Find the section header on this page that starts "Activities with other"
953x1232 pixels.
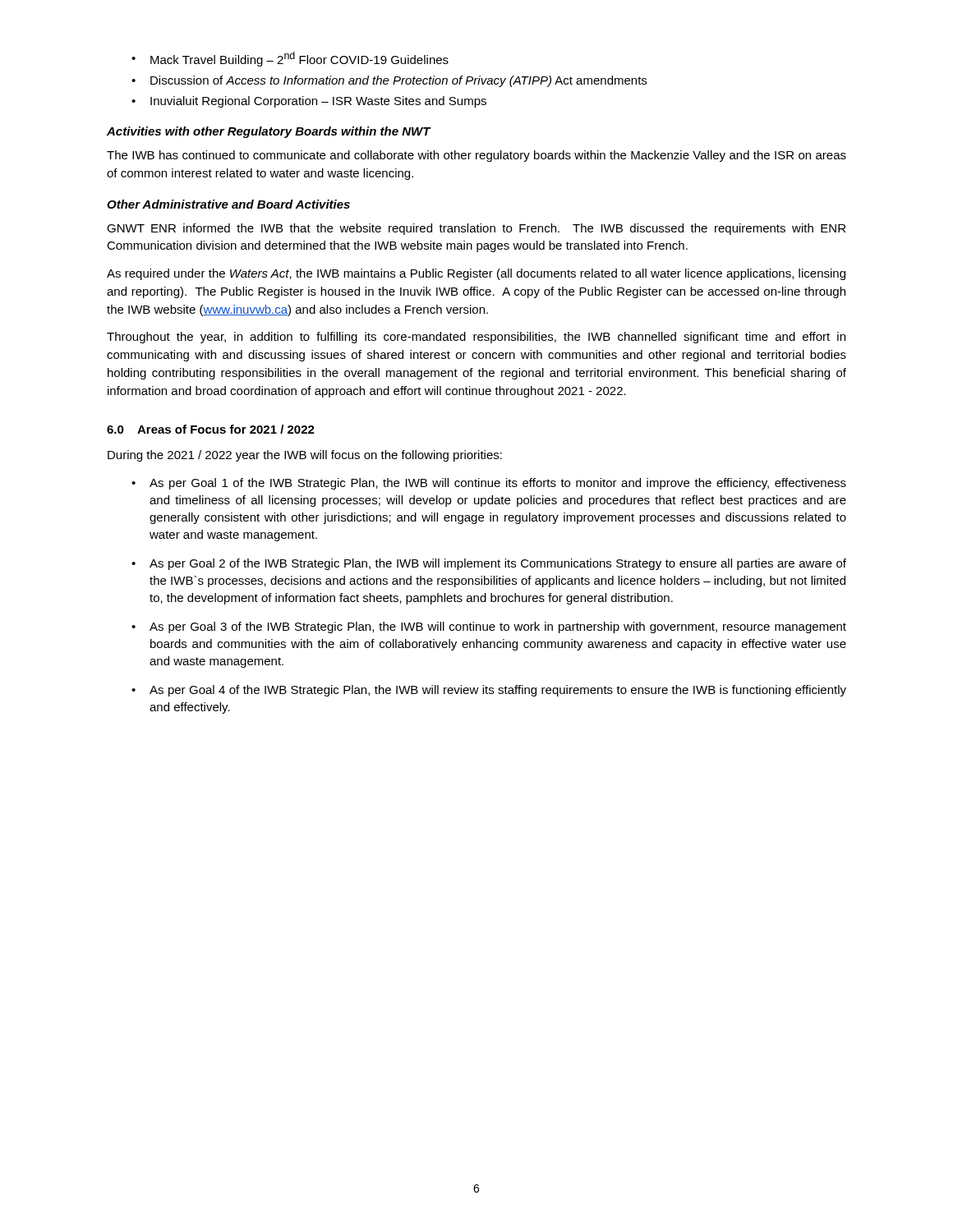point(268,131)
